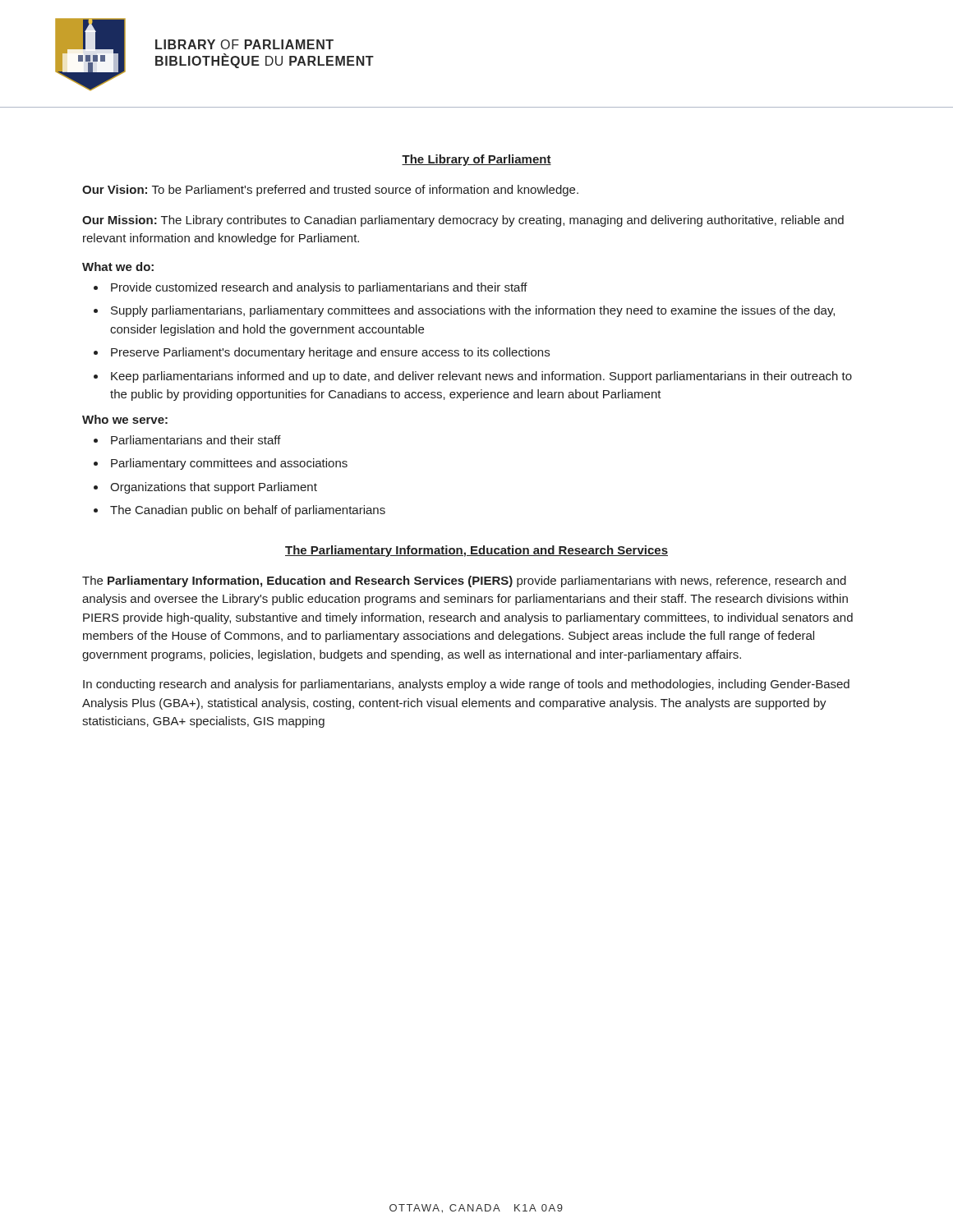Click where it says "What we do:"

point(118,266)
